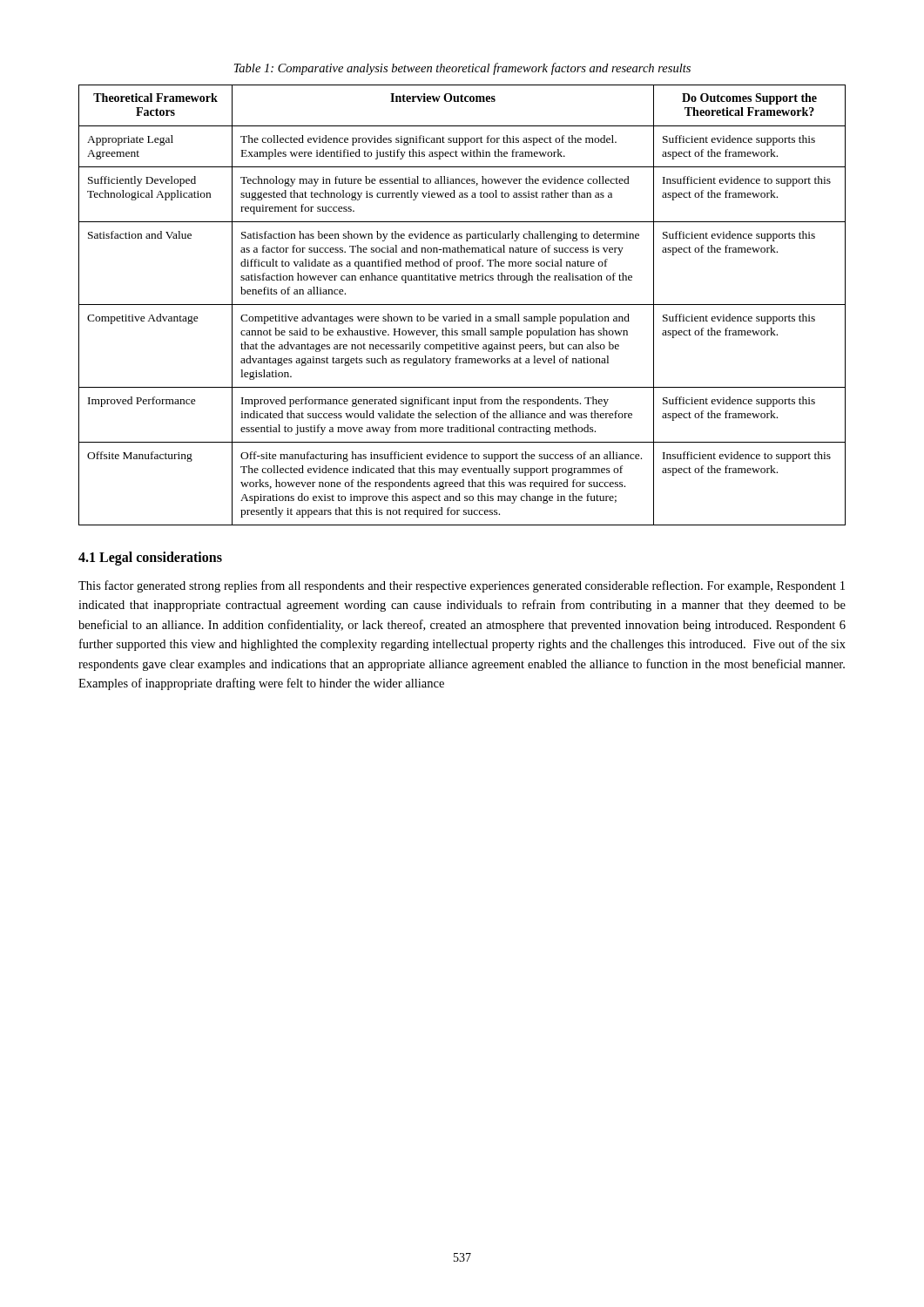Image resolution: width=924 pixels, height=1307 pixels.
Task: Select the table that reads "Competitive advantages were"
Action: pos(462,305)
